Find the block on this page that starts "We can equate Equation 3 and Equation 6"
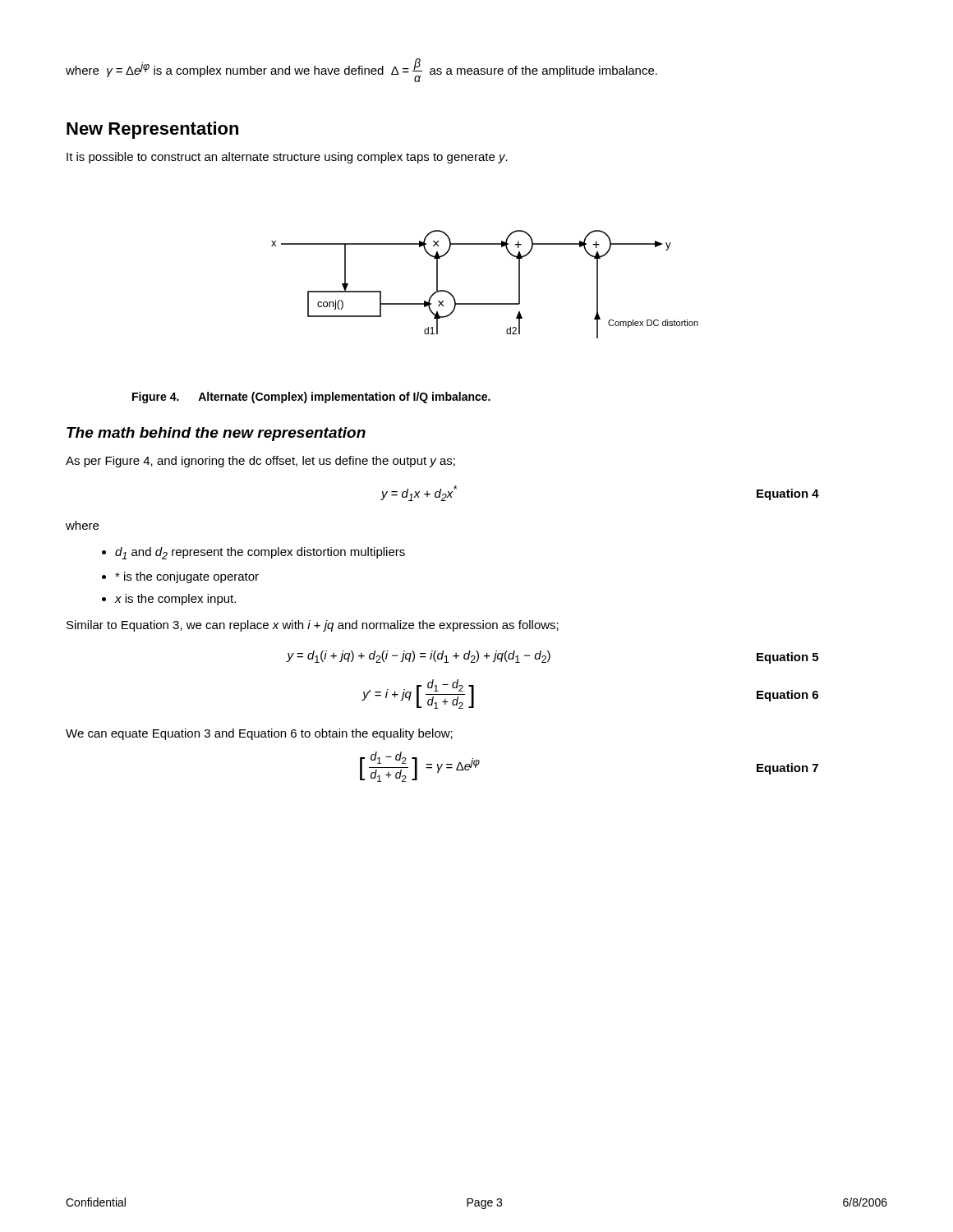The image size is (953, 1232). coord(260,733)
